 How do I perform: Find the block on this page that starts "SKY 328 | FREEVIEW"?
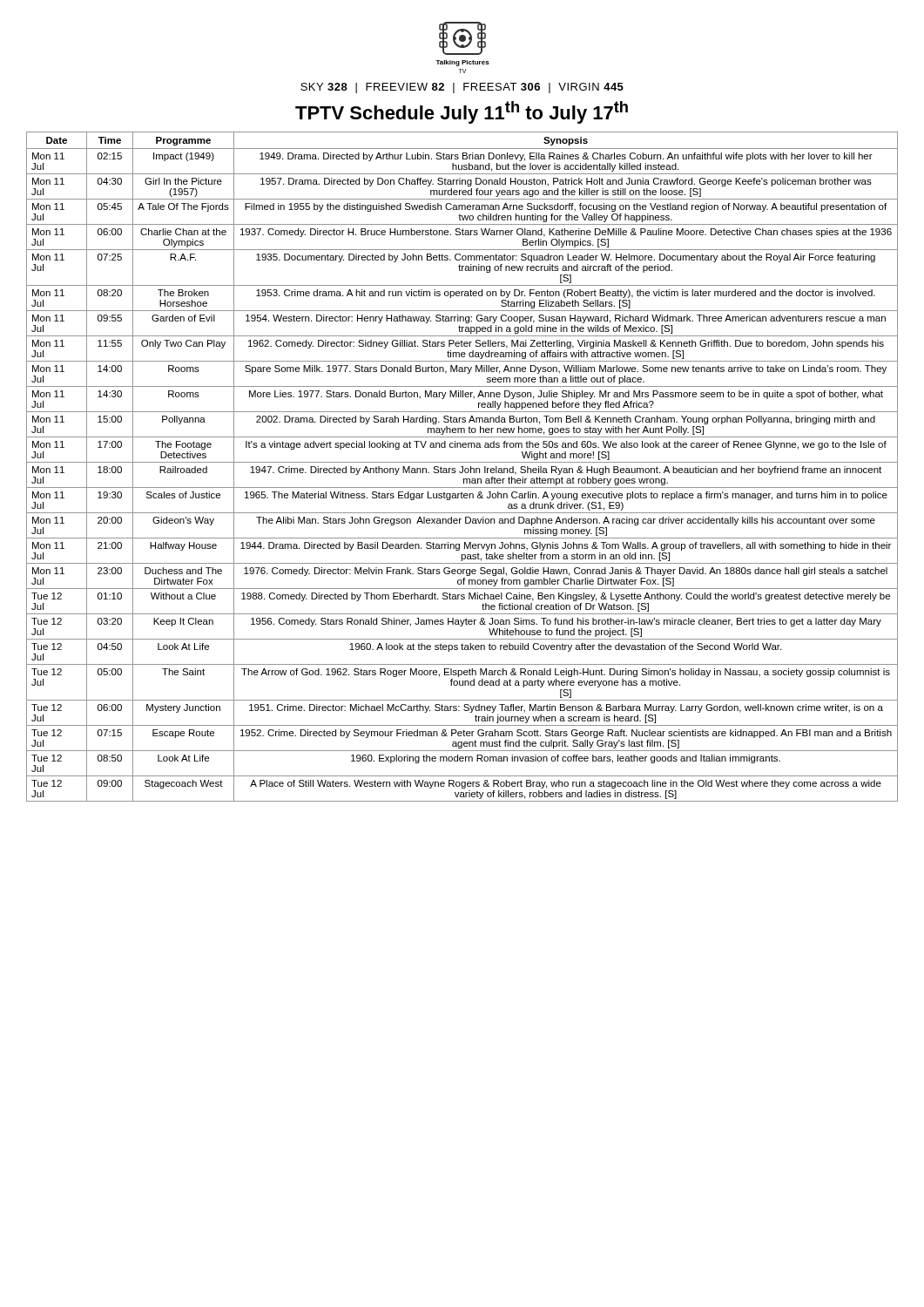click(x=462, y=87)
